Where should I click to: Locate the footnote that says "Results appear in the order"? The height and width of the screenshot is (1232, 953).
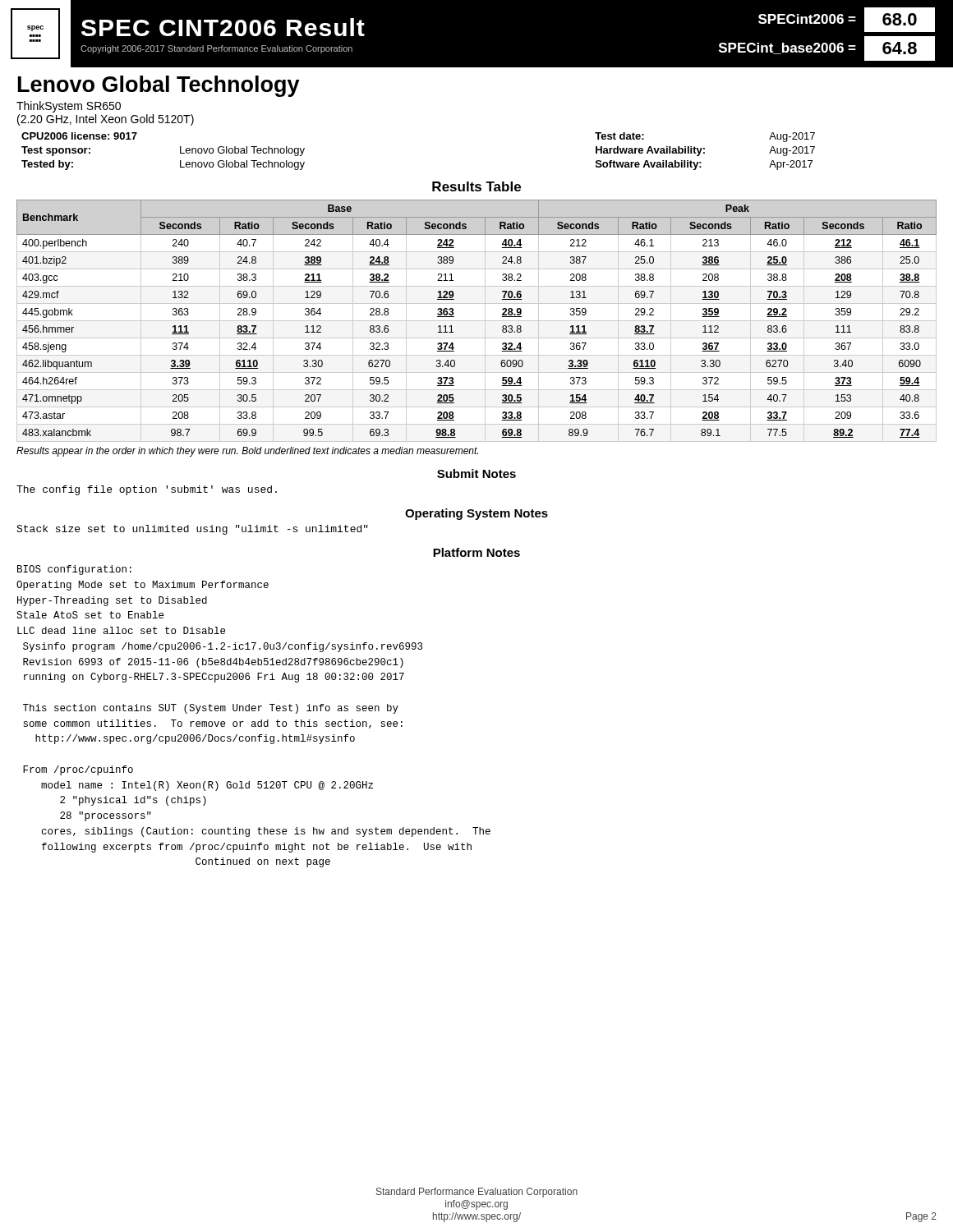pos(248,451)
